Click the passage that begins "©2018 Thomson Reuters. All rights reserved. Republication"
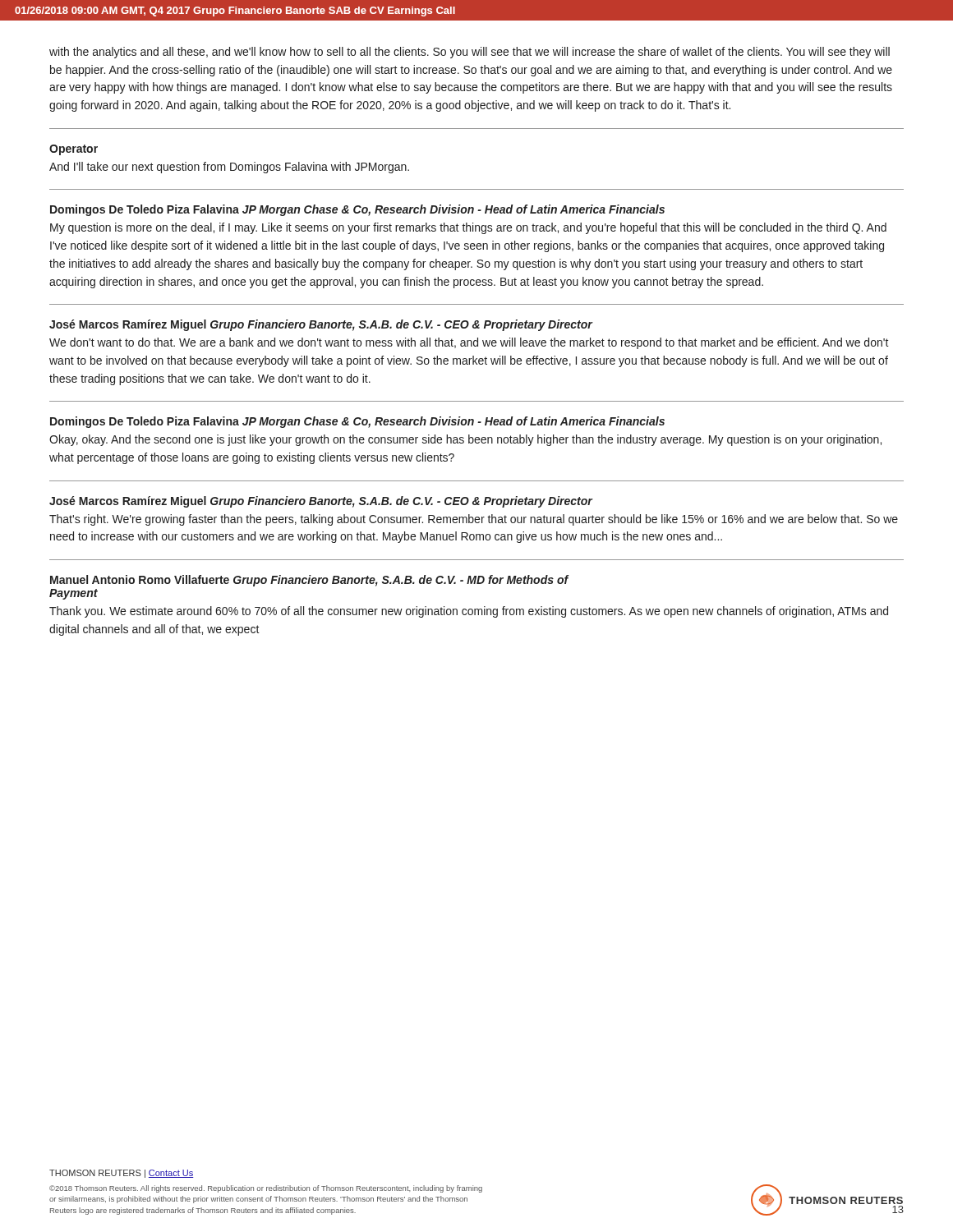The width and height of the screenshot is (953, 1232). [266, 1199]
